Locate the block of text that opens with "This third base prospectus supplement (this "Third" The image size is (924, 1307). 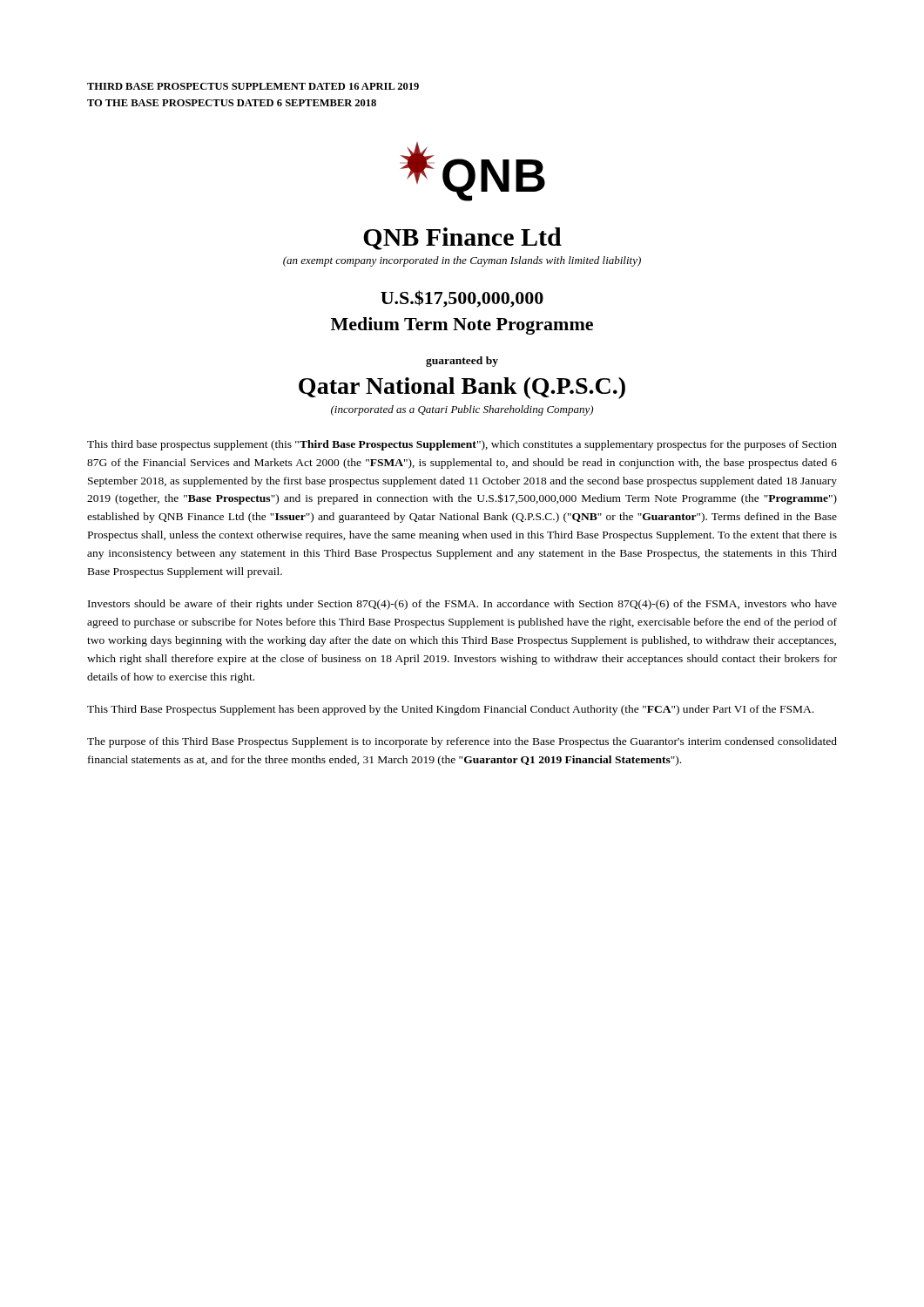(462, 508)
